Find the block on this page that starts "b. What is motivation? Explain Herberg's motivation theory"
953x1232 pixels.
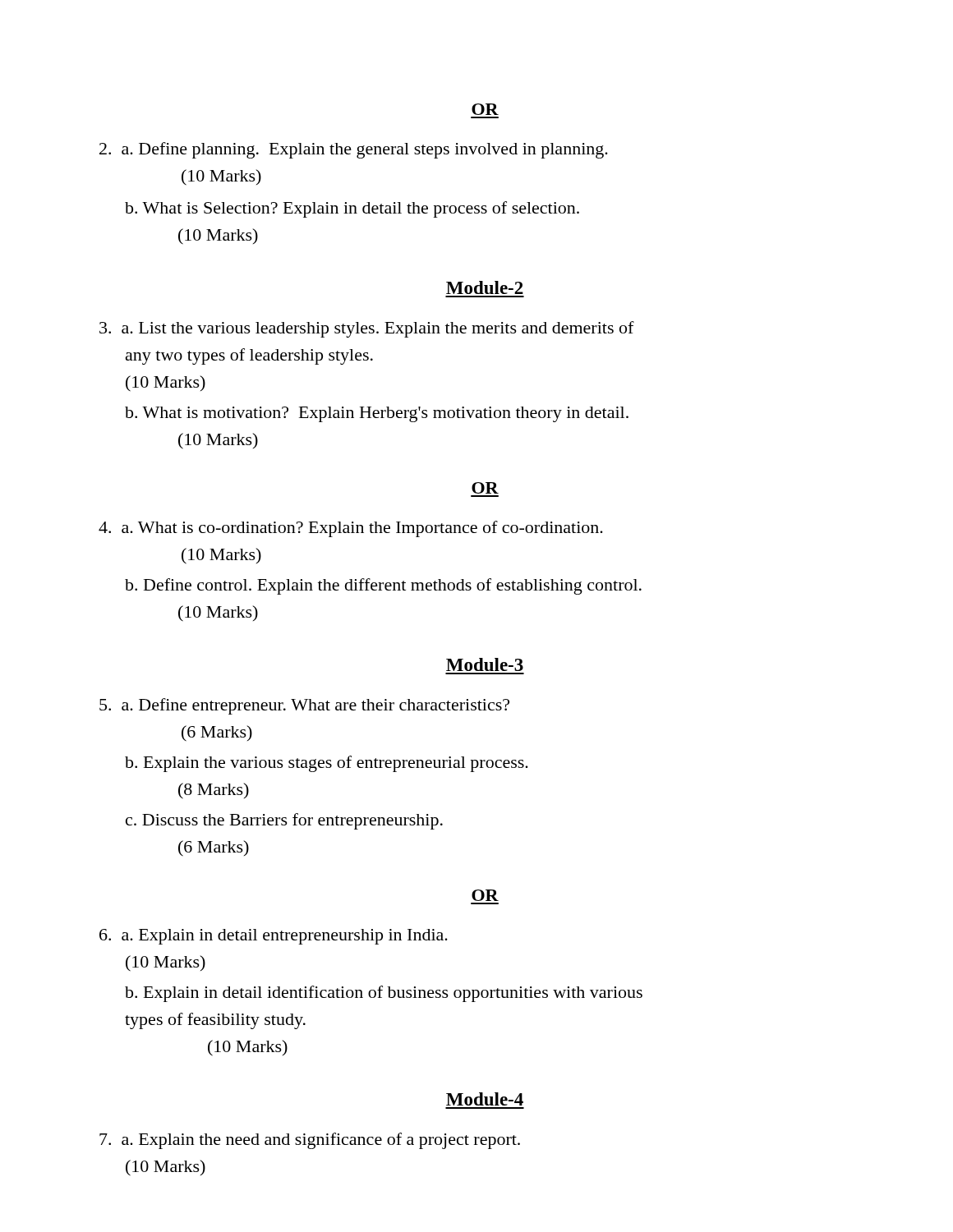tap(498, 427)
